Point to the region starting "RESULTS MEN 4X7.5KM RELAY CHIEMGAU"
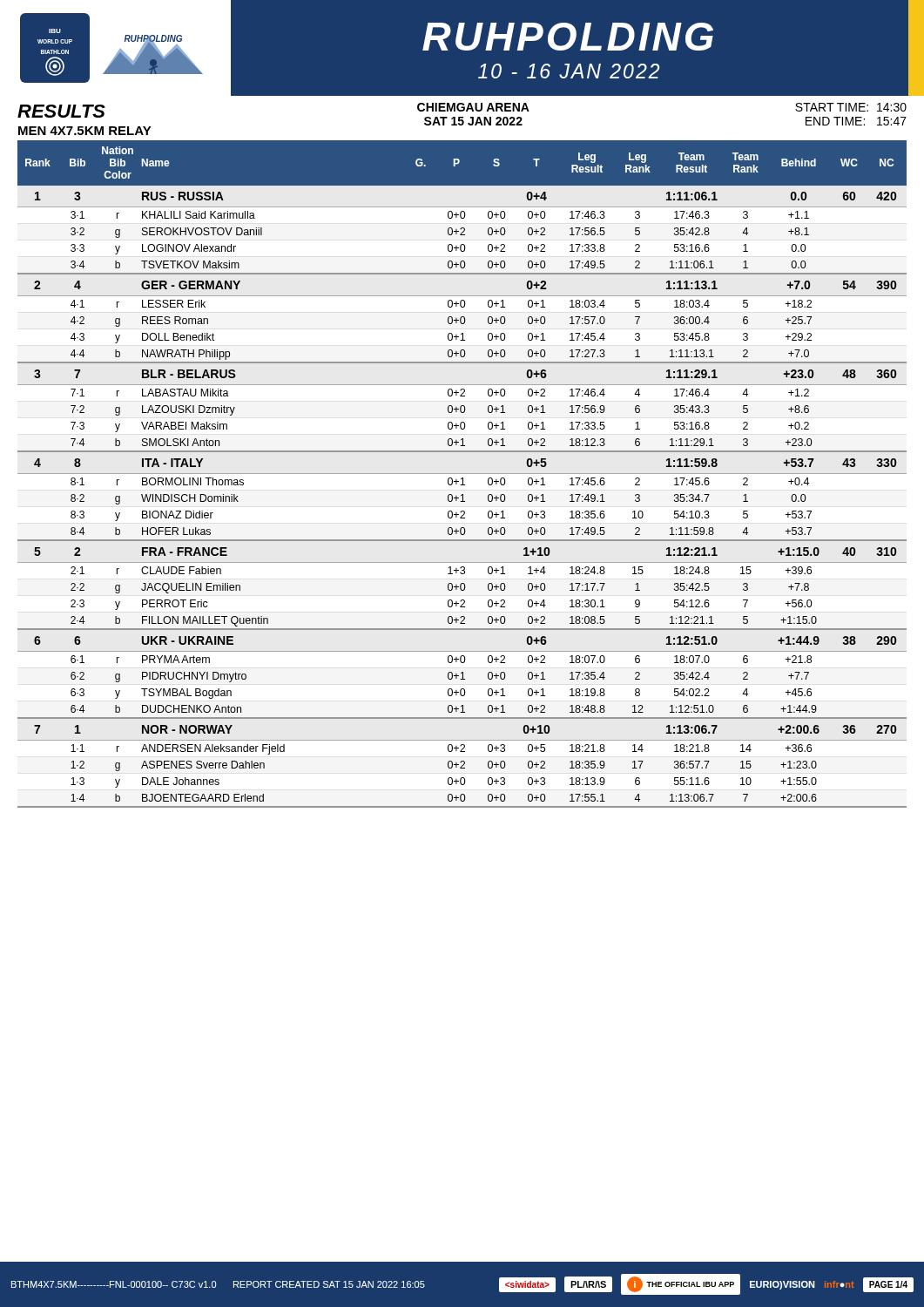Screen dimensions: 1307x924 (462, 119)
